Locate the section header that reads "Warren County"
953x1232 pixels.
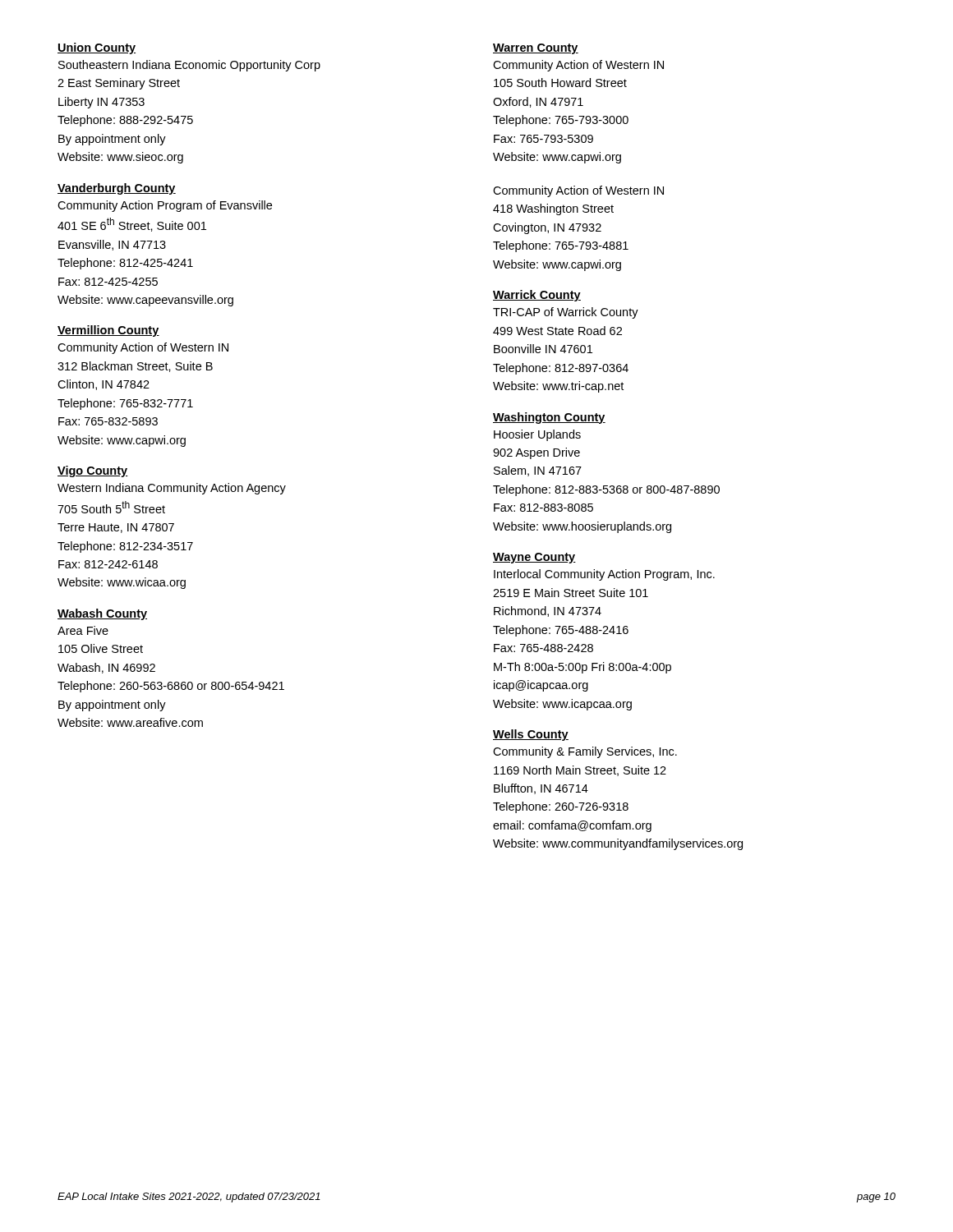tap(535, 48)
